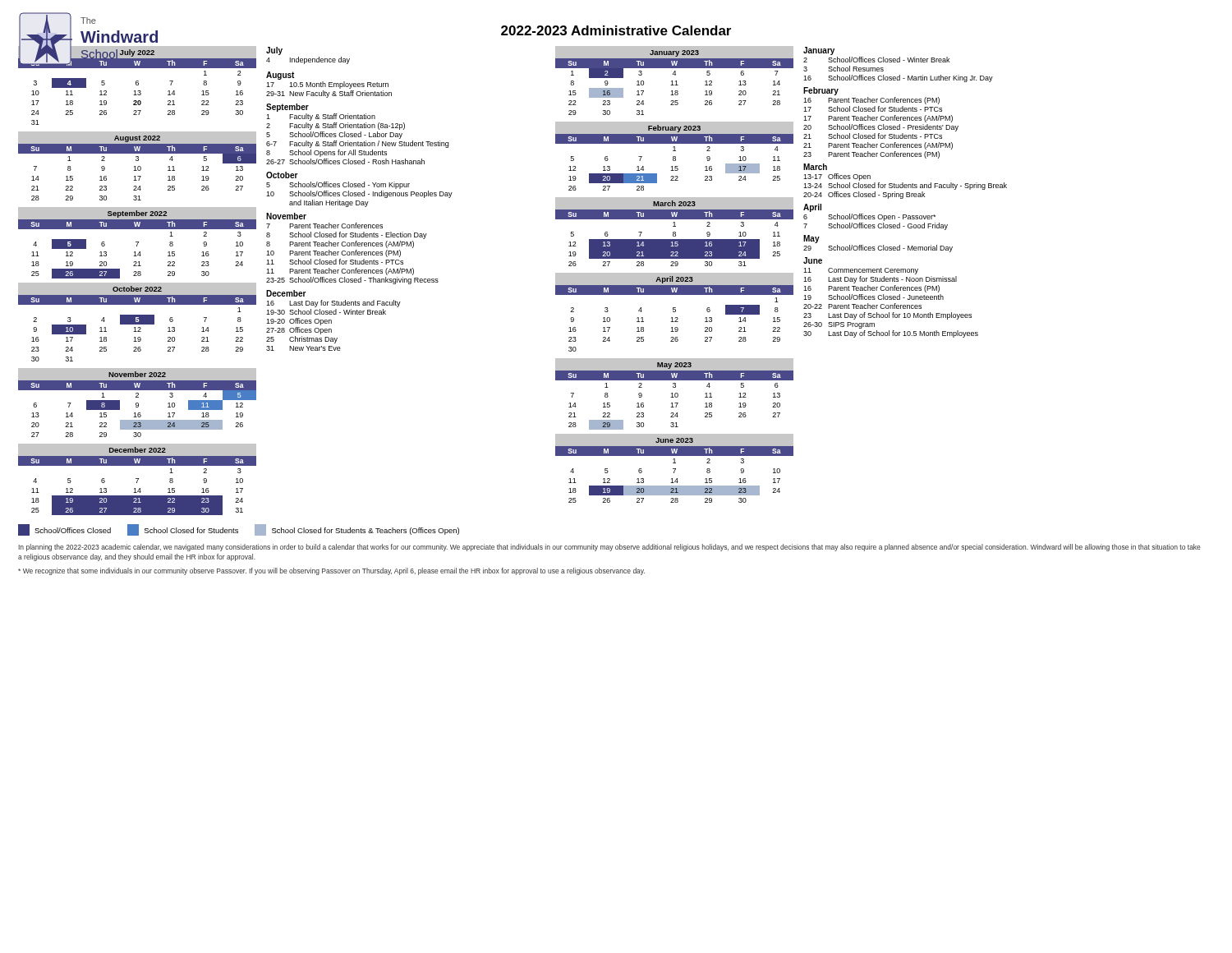Find the text block containing "October 5Schools/Offices Closed - Yom"
Screen dimensions: 953x1232
click(406, 189)
